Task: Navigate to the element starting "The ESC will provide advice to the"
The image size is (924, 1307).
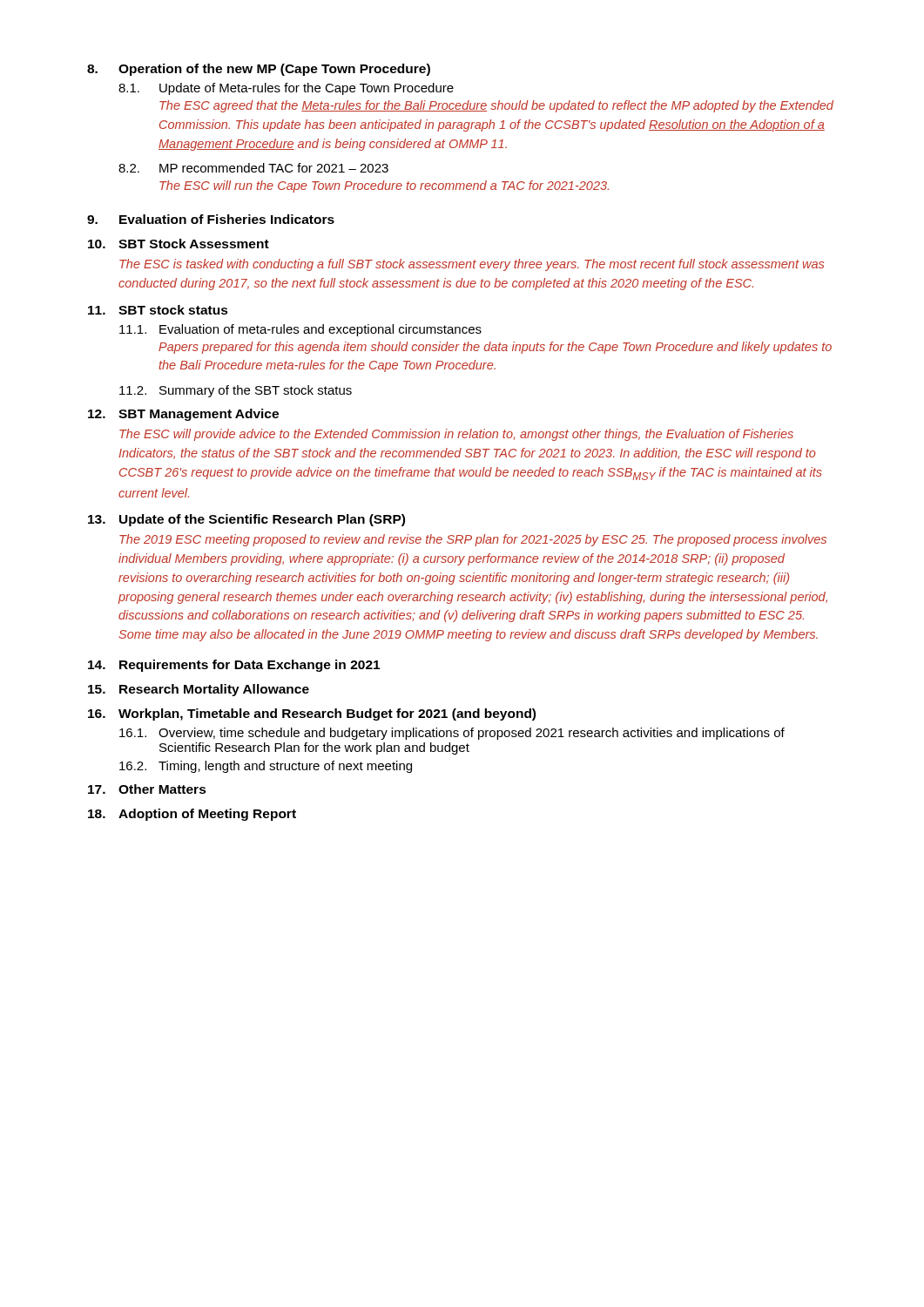Action: (470, 463)
